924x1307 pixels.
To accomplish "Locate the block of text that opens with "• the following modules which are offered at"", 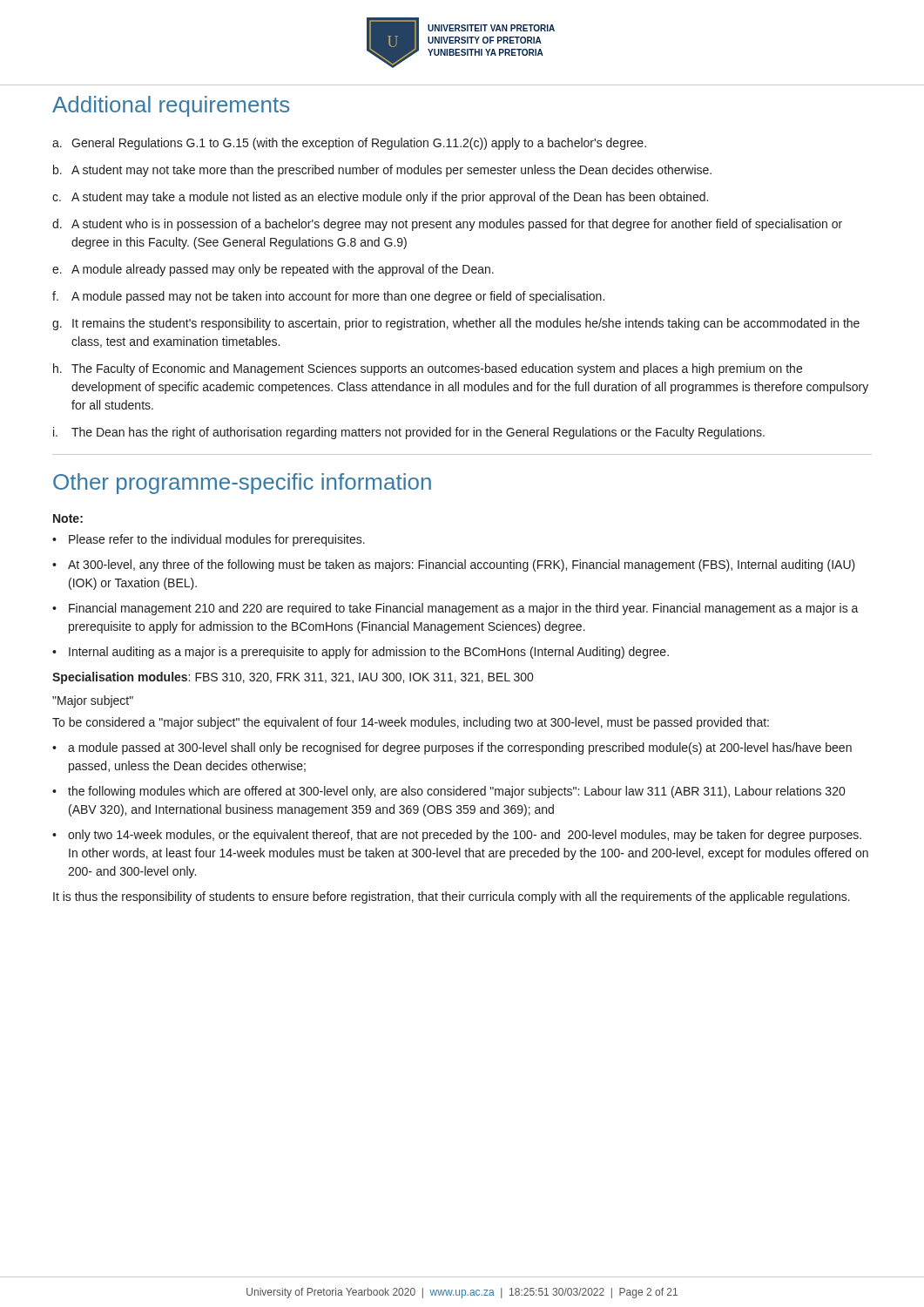I will click(462, 801).
